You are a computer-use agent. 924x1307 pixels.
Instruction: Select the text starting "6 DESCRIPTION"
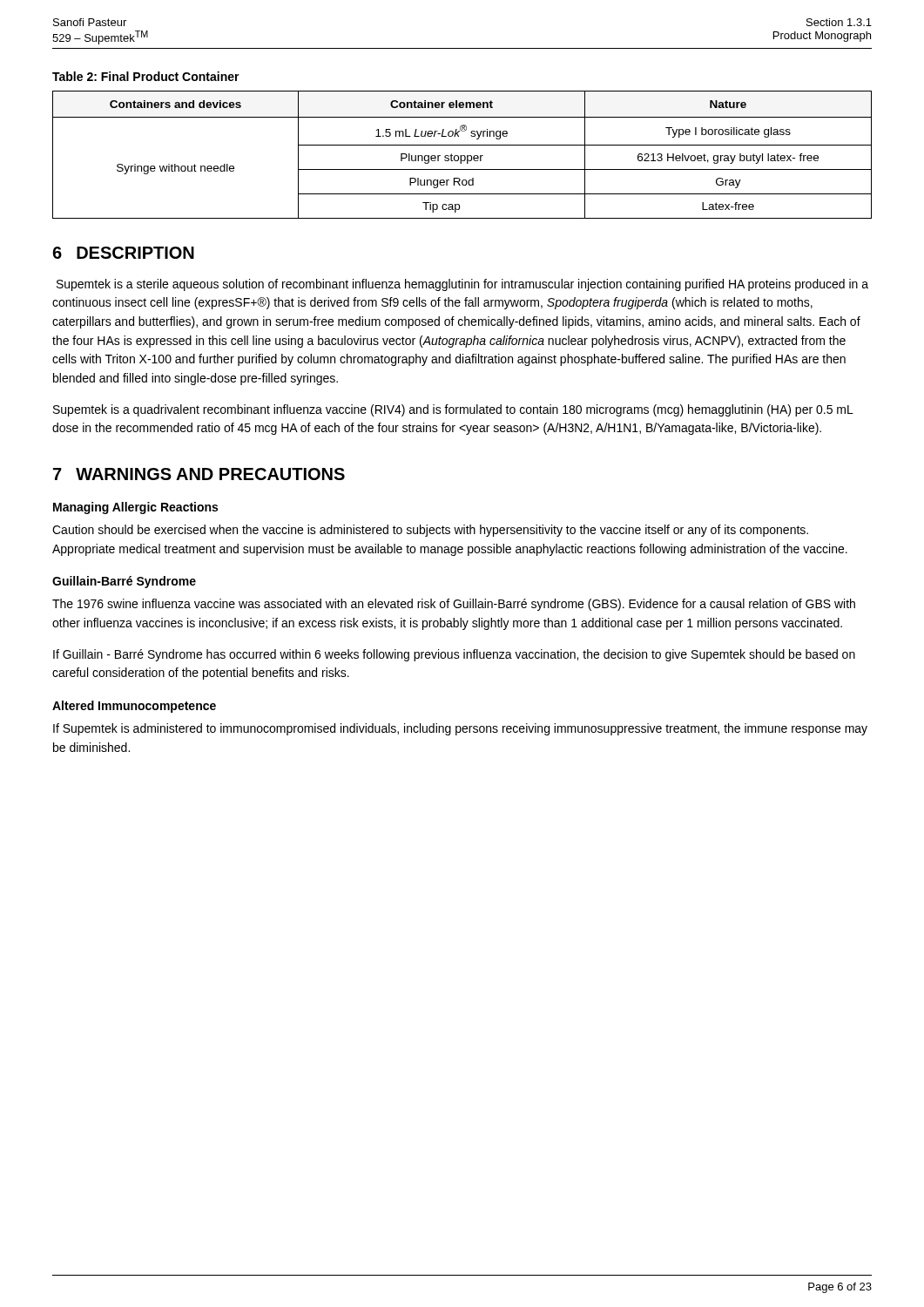124,253
